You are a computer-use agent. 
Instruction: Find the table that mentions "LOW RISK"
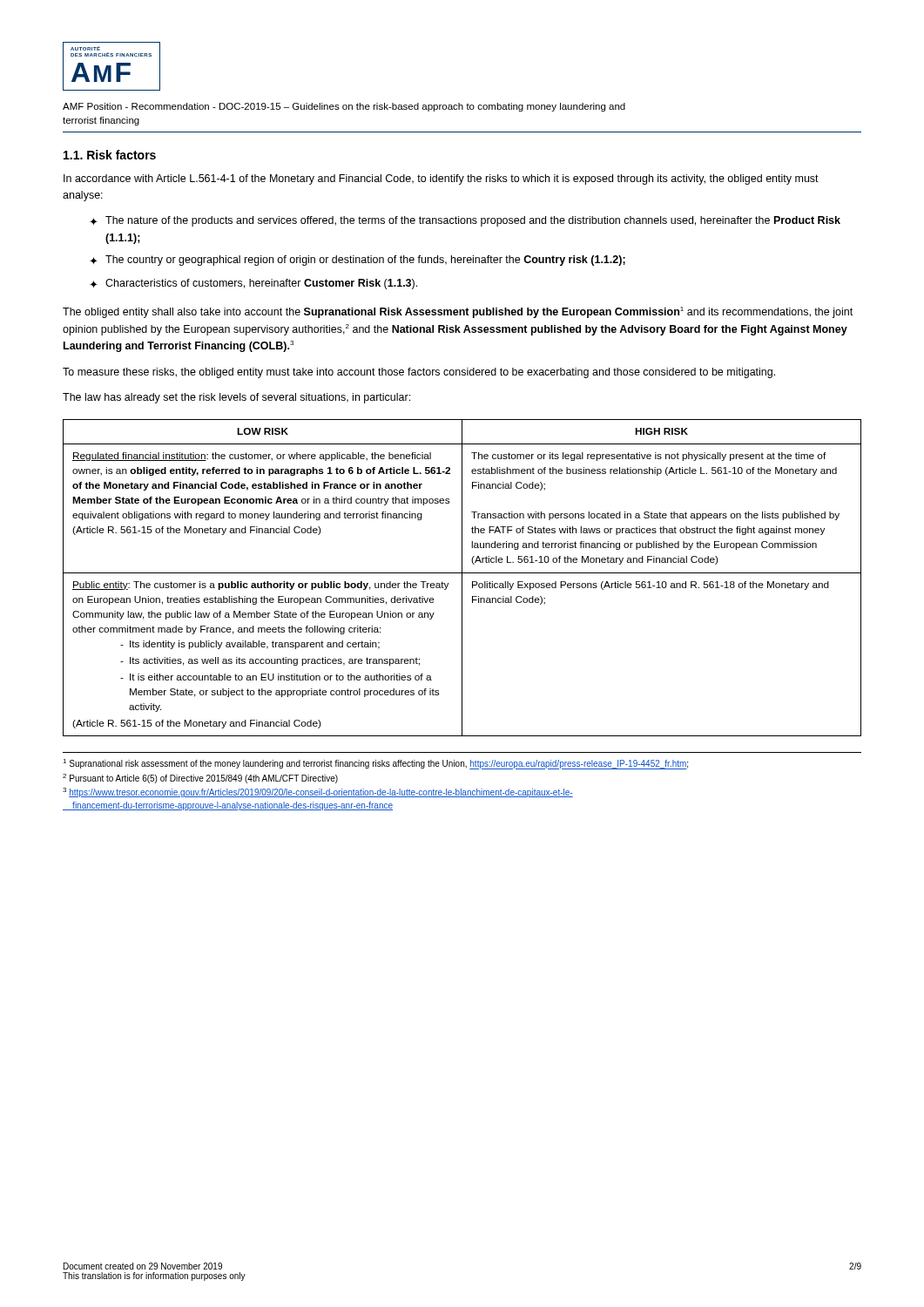click(x=462, y=578)
